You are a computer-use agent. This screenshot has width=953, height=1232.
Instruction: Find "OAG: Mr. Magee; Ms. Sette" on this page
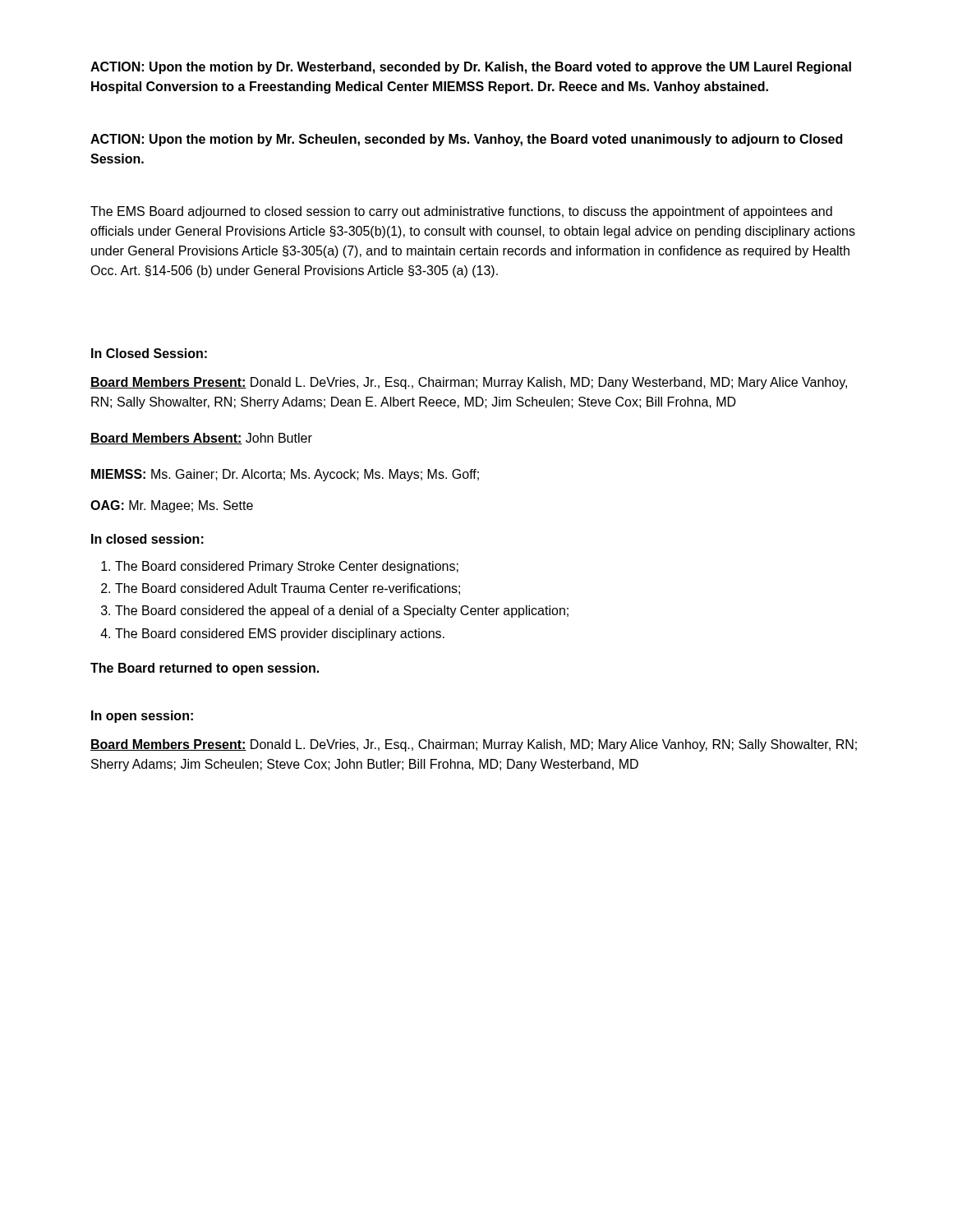172,506
